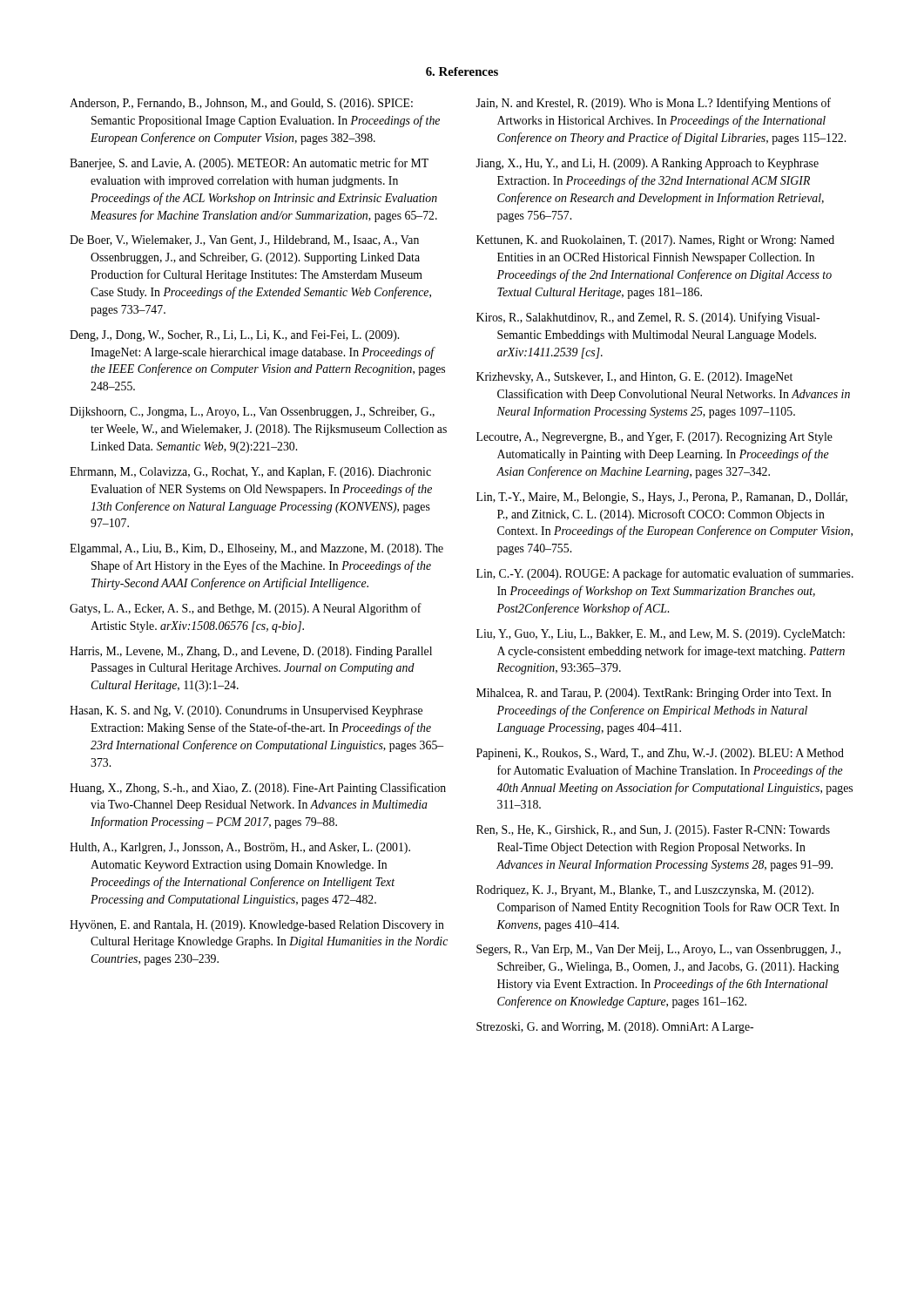
Task: Click on the text starting "Papineni, K., Roukos, S.,"
Action: pyautogui.click(x=665, y=779)
